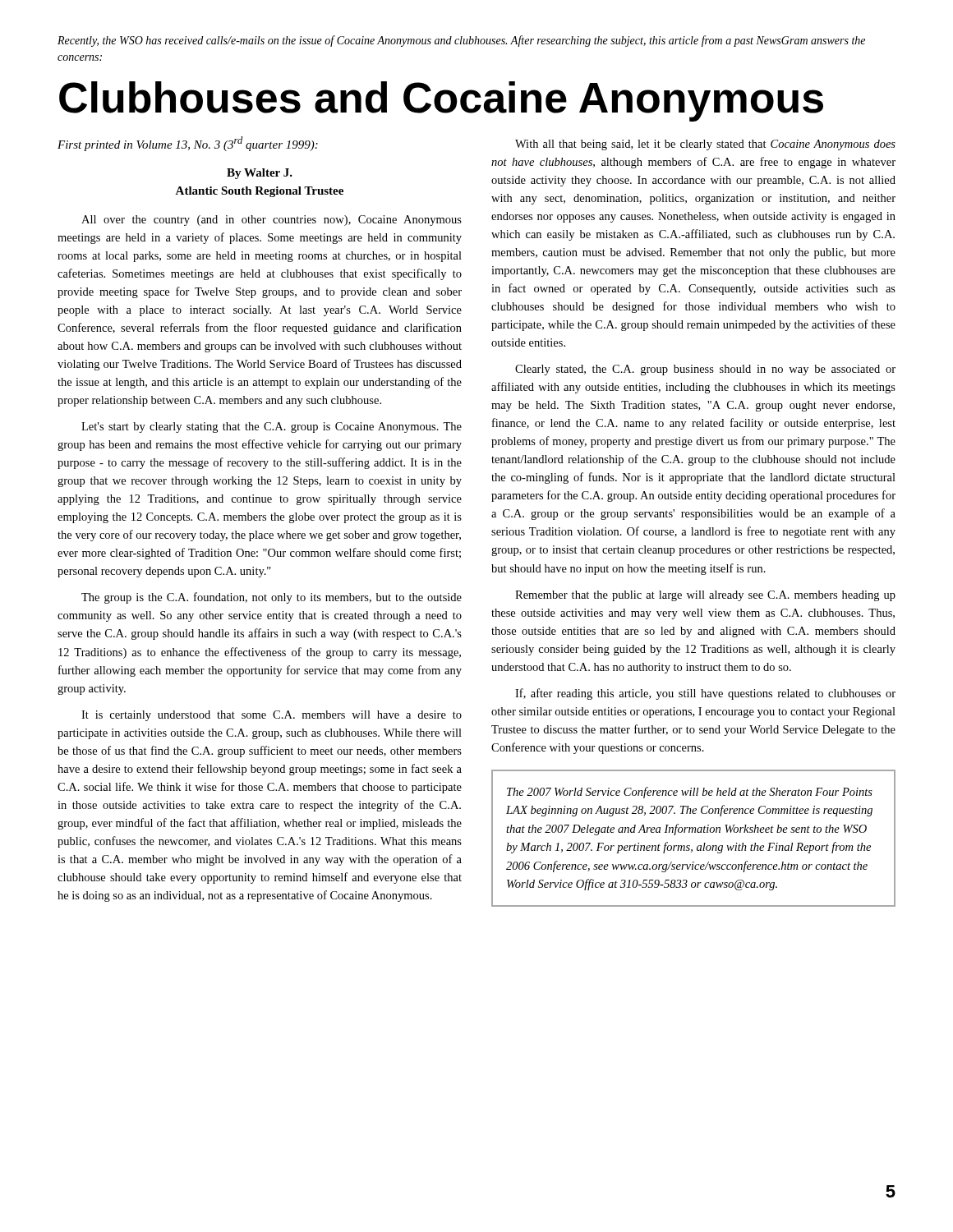
Task: Locate the element starting "Let's start by clearly stating that the"
Action: coord(260,499)
